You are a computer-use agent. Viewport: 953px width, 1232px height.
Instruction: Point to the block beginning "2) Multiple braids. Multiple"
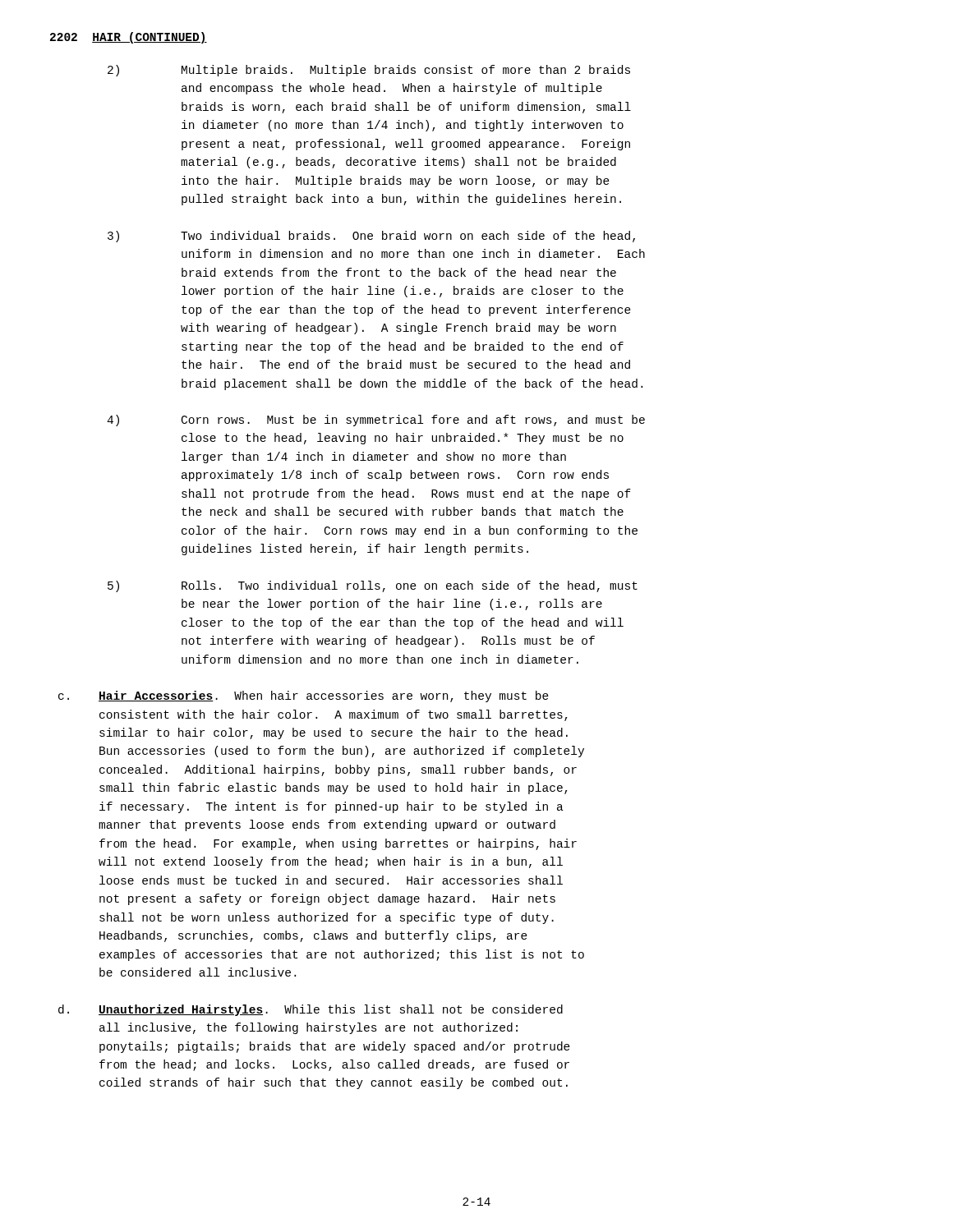click(x=476, y=135)
